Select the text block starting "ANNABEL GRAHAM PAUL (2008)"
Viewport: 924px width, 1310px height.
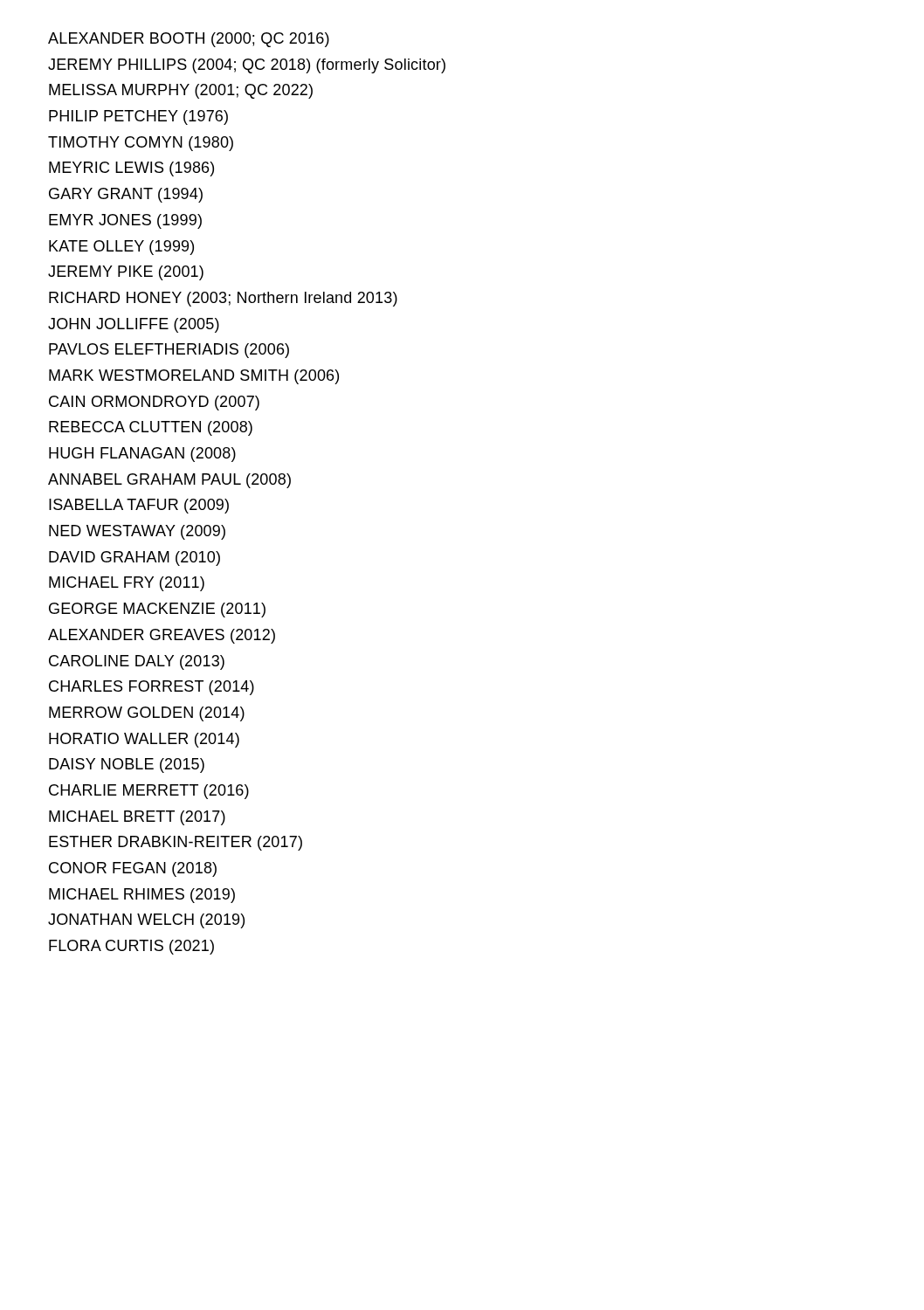pyautogui.click(x=170, y=479)
